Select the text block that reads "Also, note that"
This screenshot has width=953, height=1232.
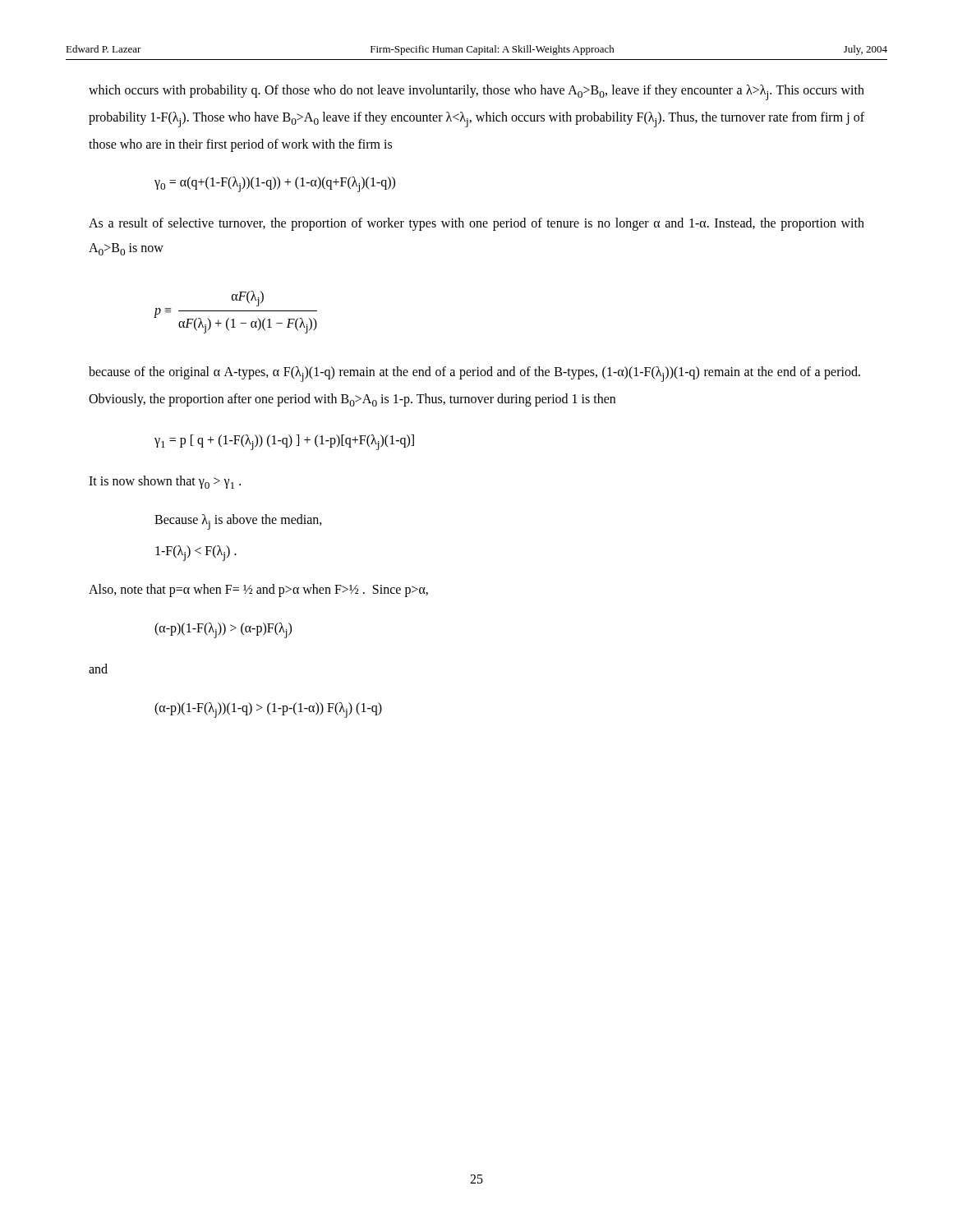click(x=259, y=590)
